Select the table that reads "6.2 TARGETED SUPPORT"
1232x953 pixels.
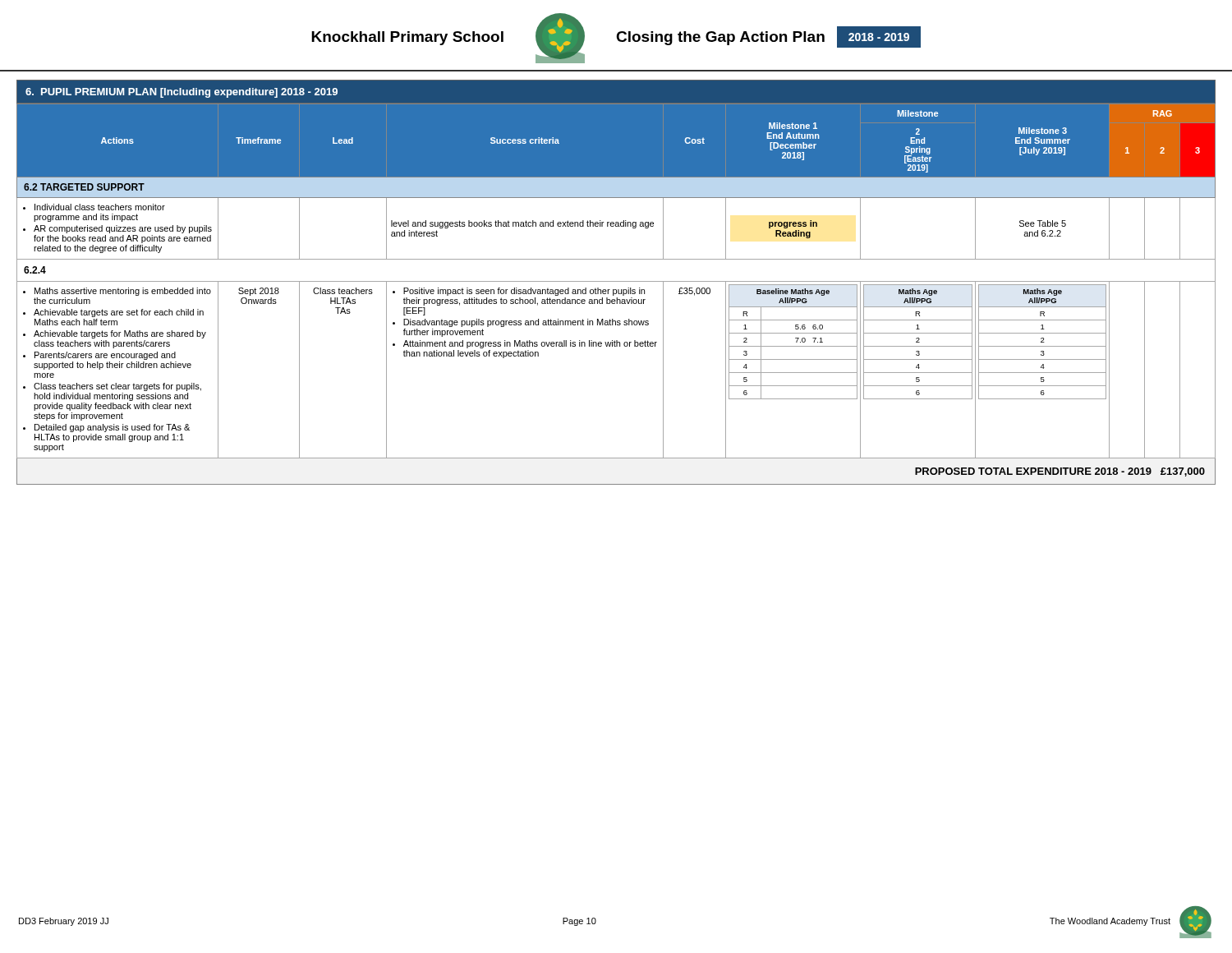616,294
